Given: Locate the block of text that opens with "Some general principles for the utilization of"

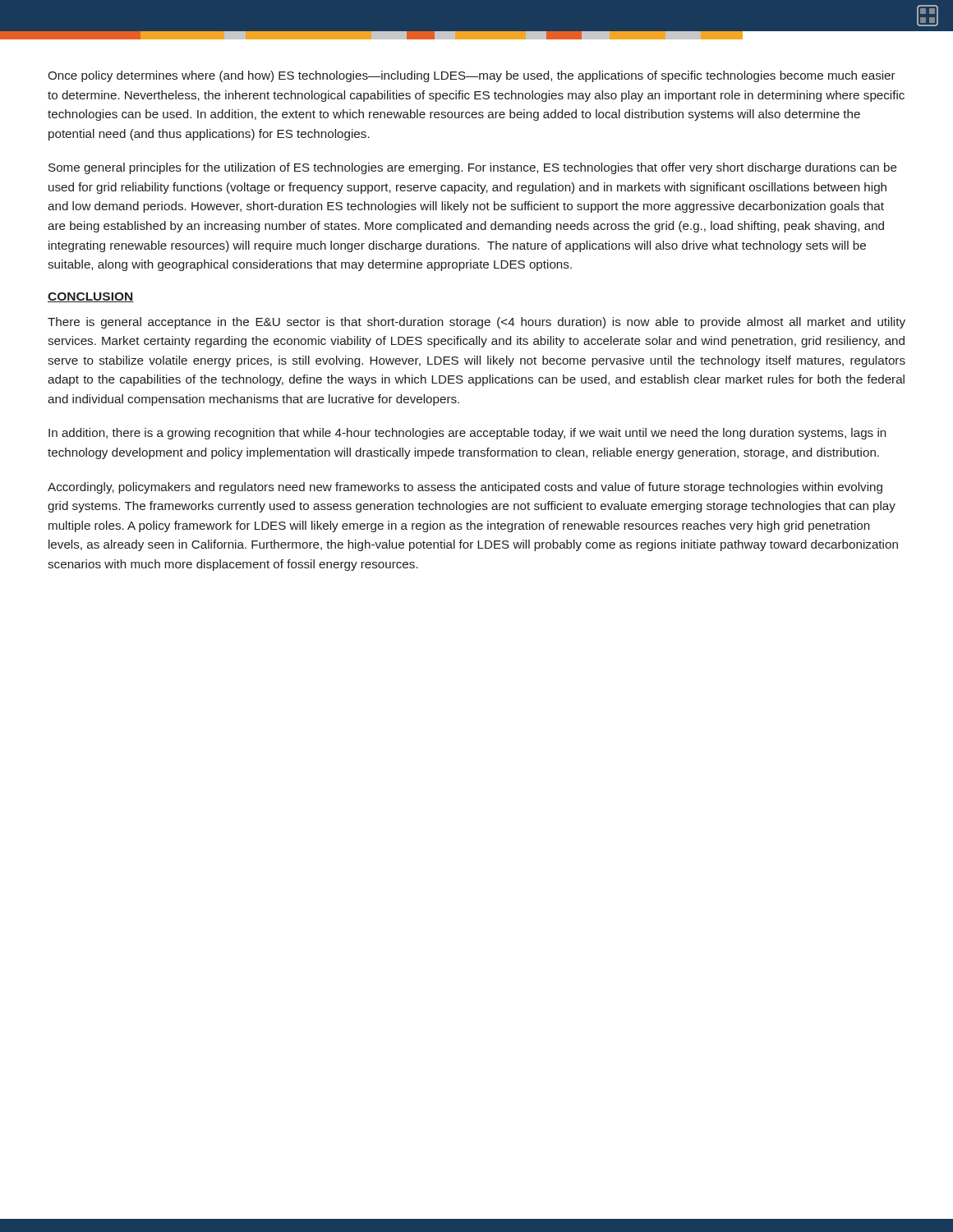Looking at the screenshot, I should tap(472, 216).
